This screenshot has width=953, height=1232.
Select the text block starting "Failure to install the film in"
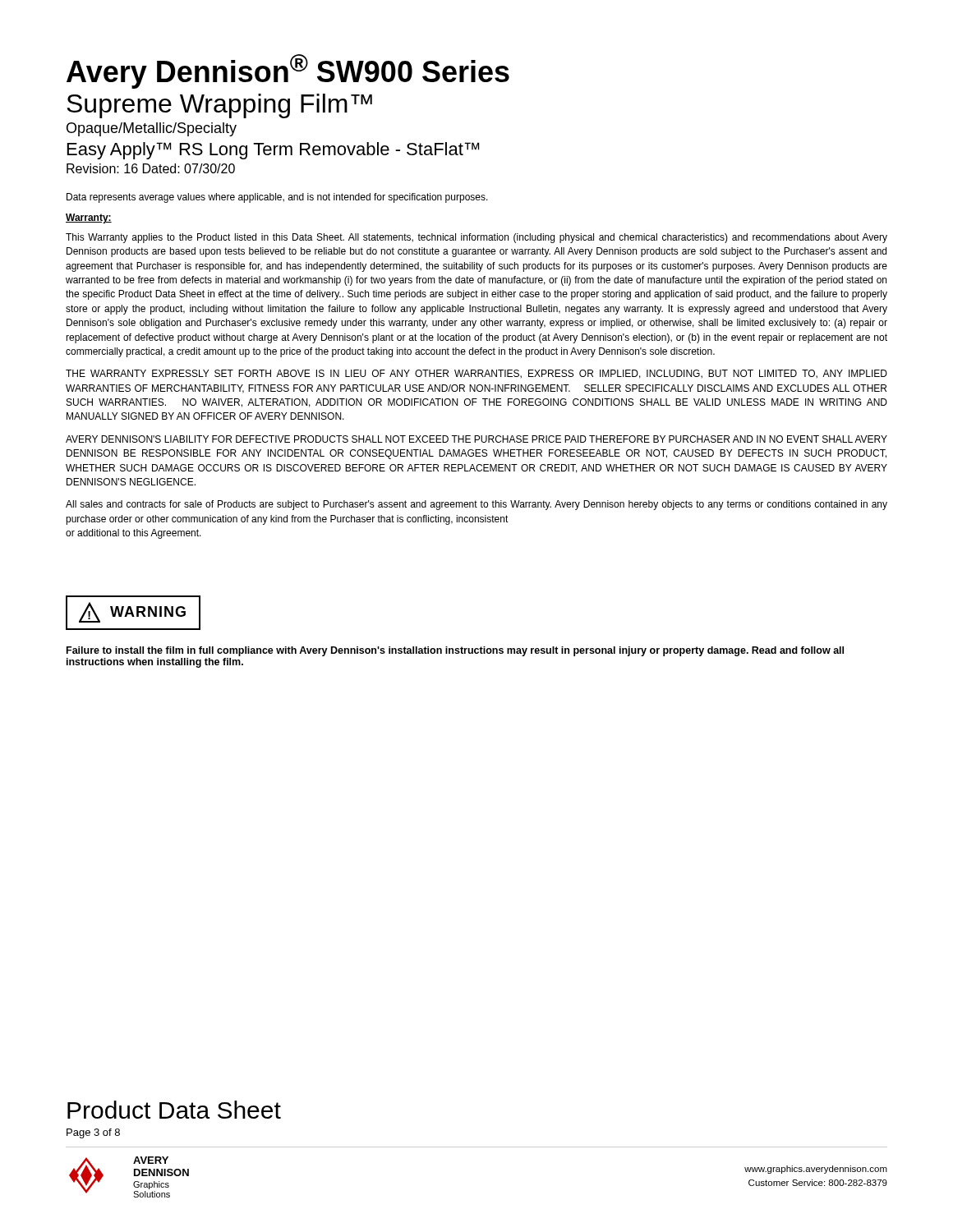coord(455,656)
